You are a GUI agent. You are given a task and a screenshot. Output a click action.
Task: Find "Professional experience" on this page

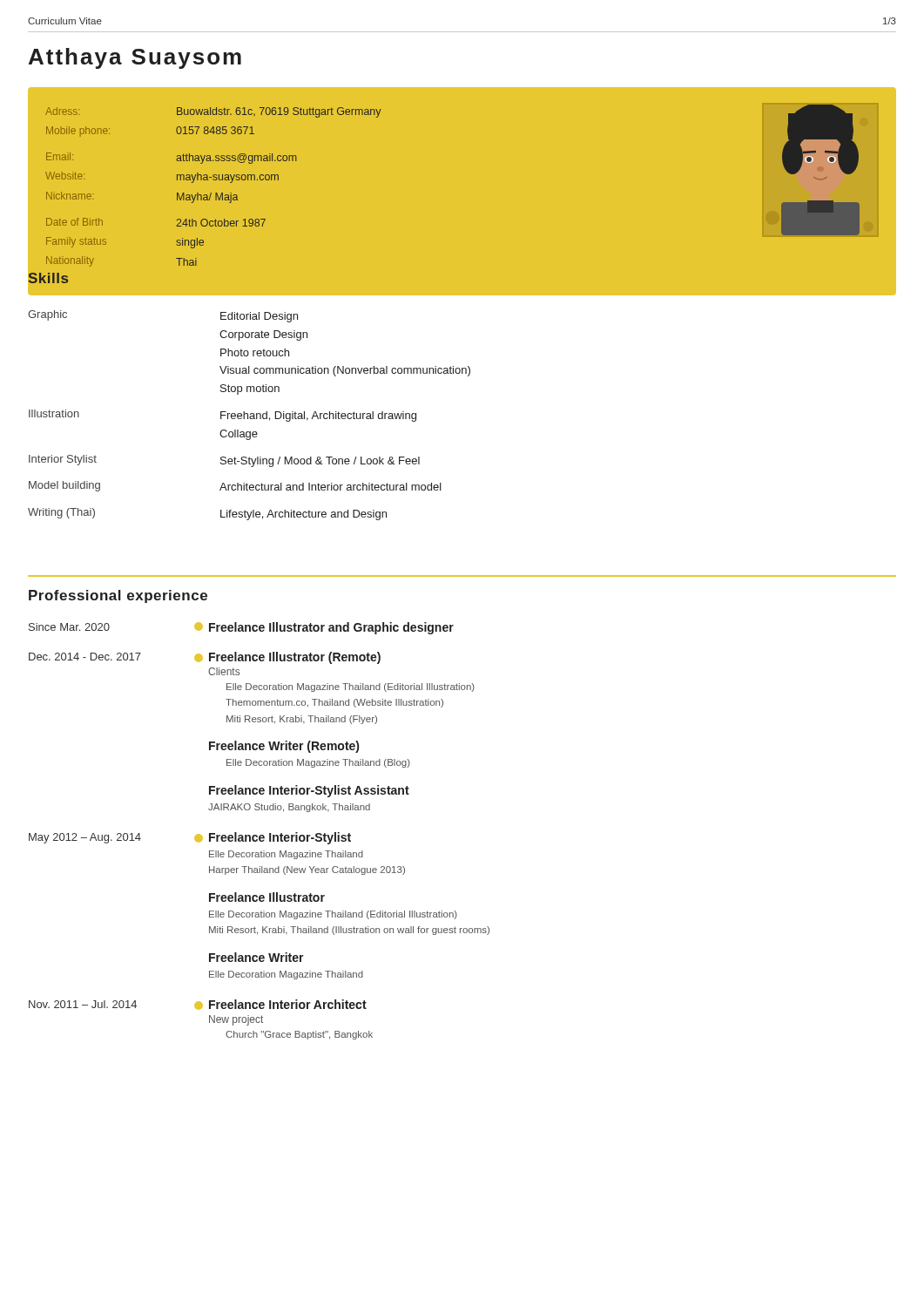point(118,596)
